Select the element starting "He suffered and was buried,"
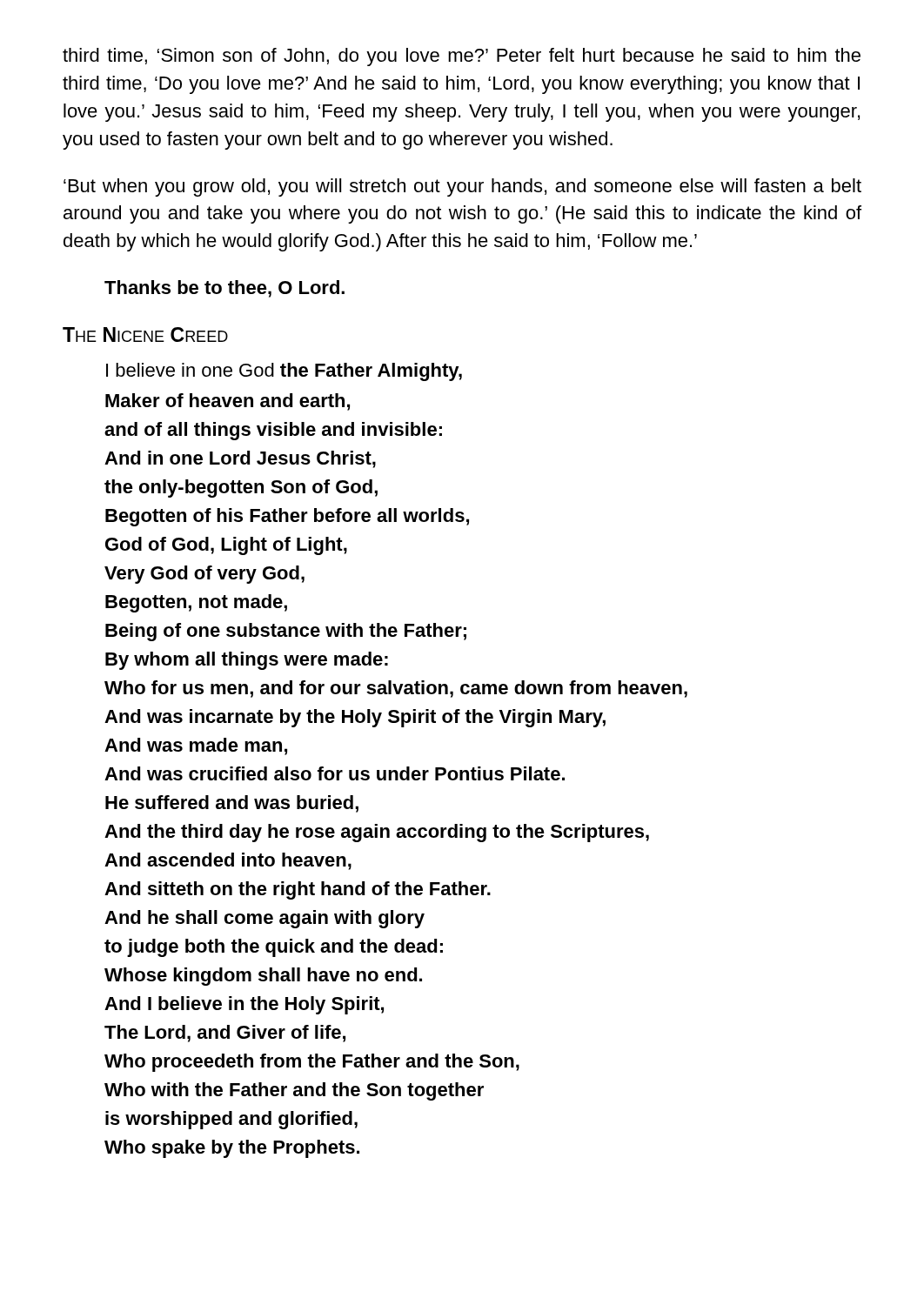Screen dimensions: 1305x924 coord(232,803)
